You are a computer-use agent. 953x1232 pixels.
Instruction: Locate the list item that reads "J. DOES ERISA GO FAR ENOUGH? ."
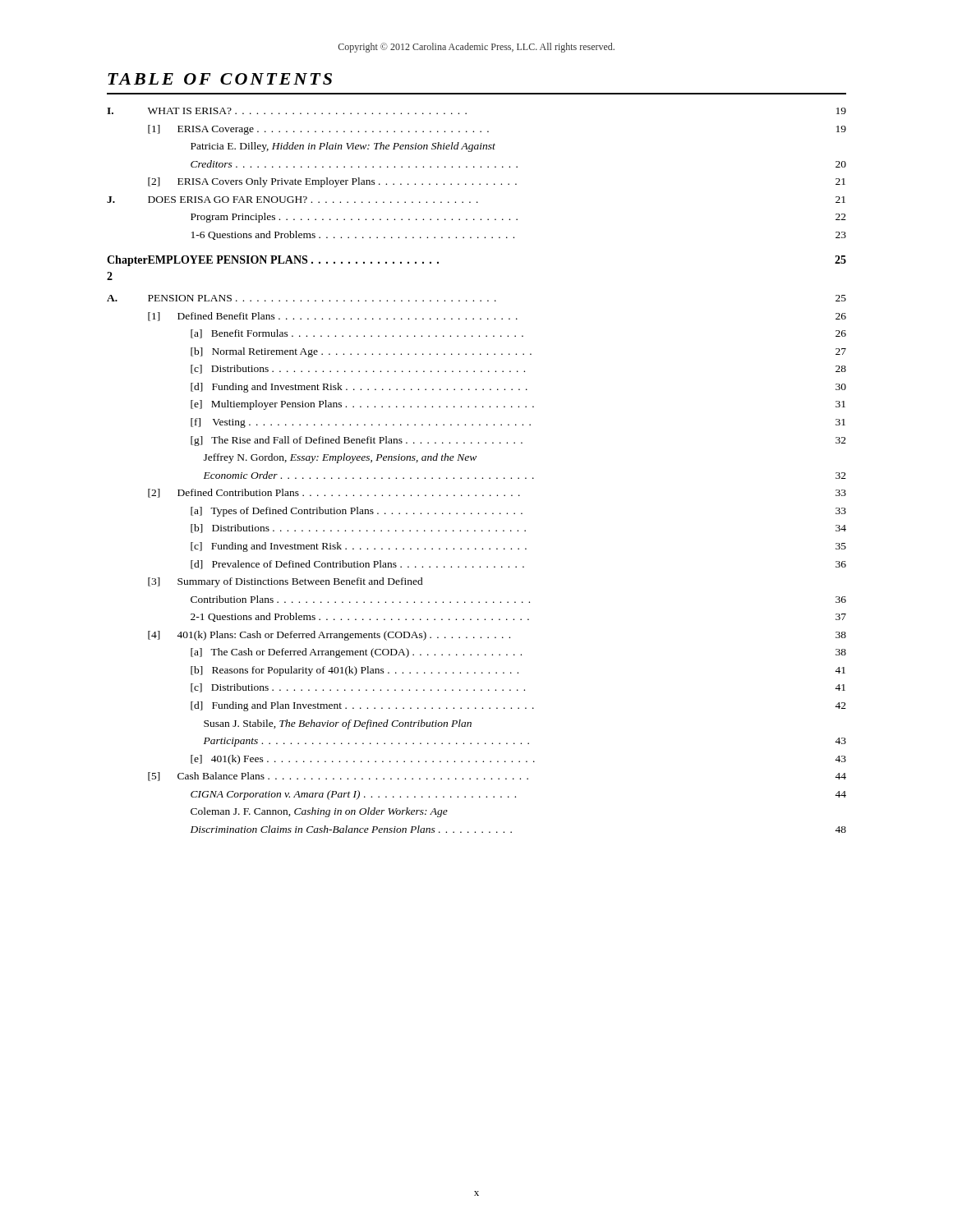pos(476,199)
